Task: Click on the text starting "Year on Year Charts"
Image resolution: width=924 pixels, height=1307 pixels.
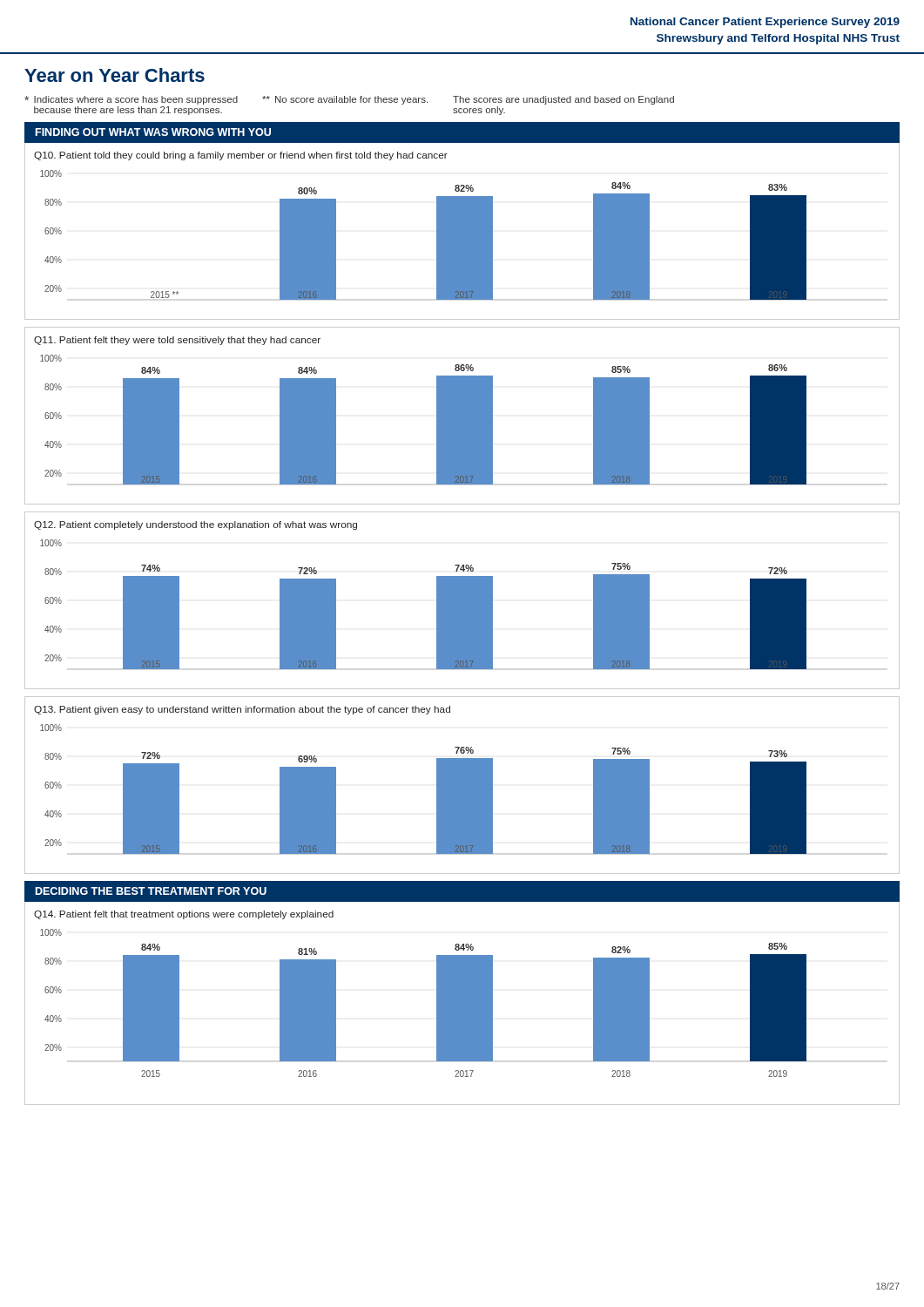Action: coord(115,75)
